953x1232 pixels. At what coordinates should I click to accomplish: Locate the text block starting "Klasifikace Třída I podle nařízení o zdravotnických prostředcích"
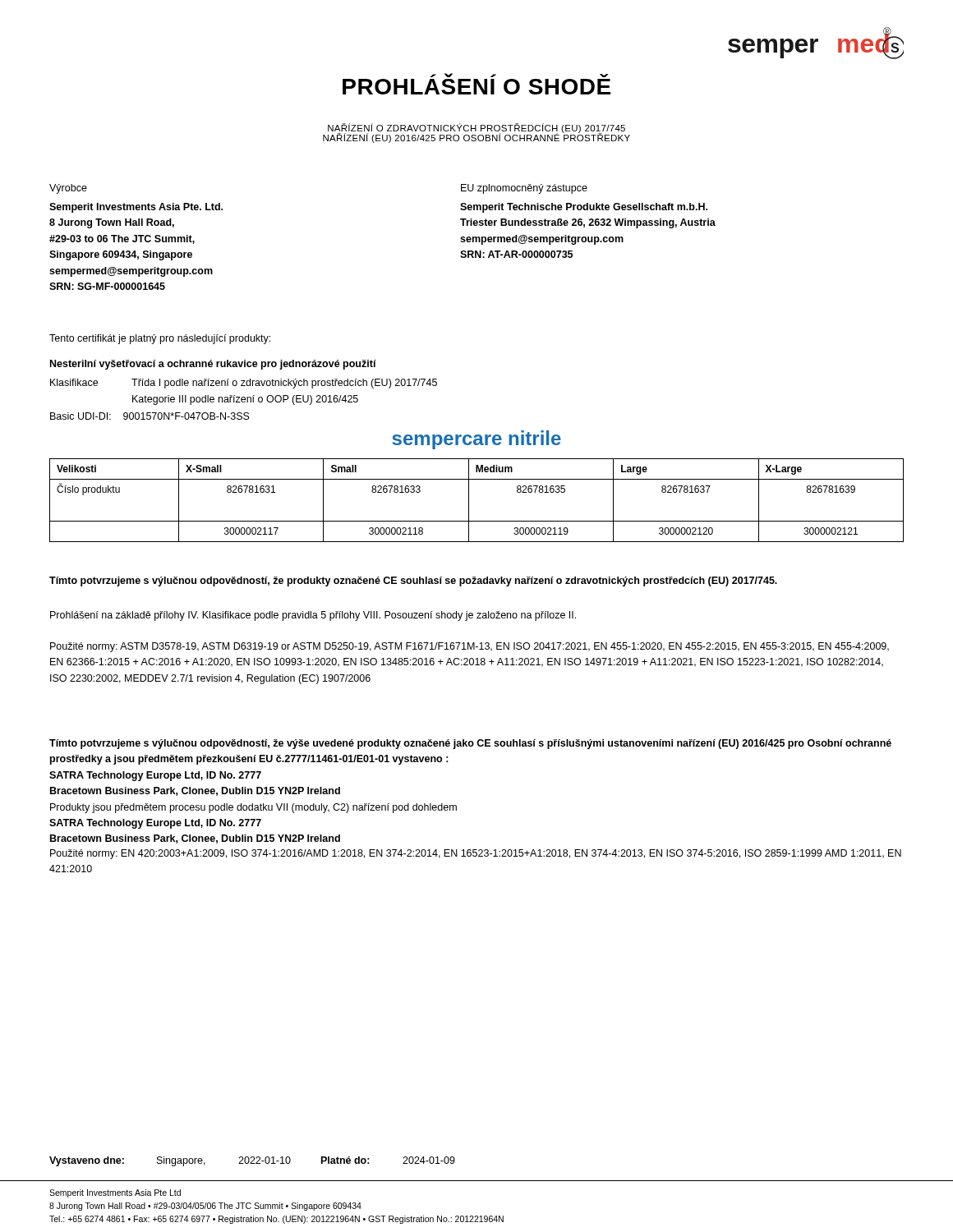pos(243,391)
